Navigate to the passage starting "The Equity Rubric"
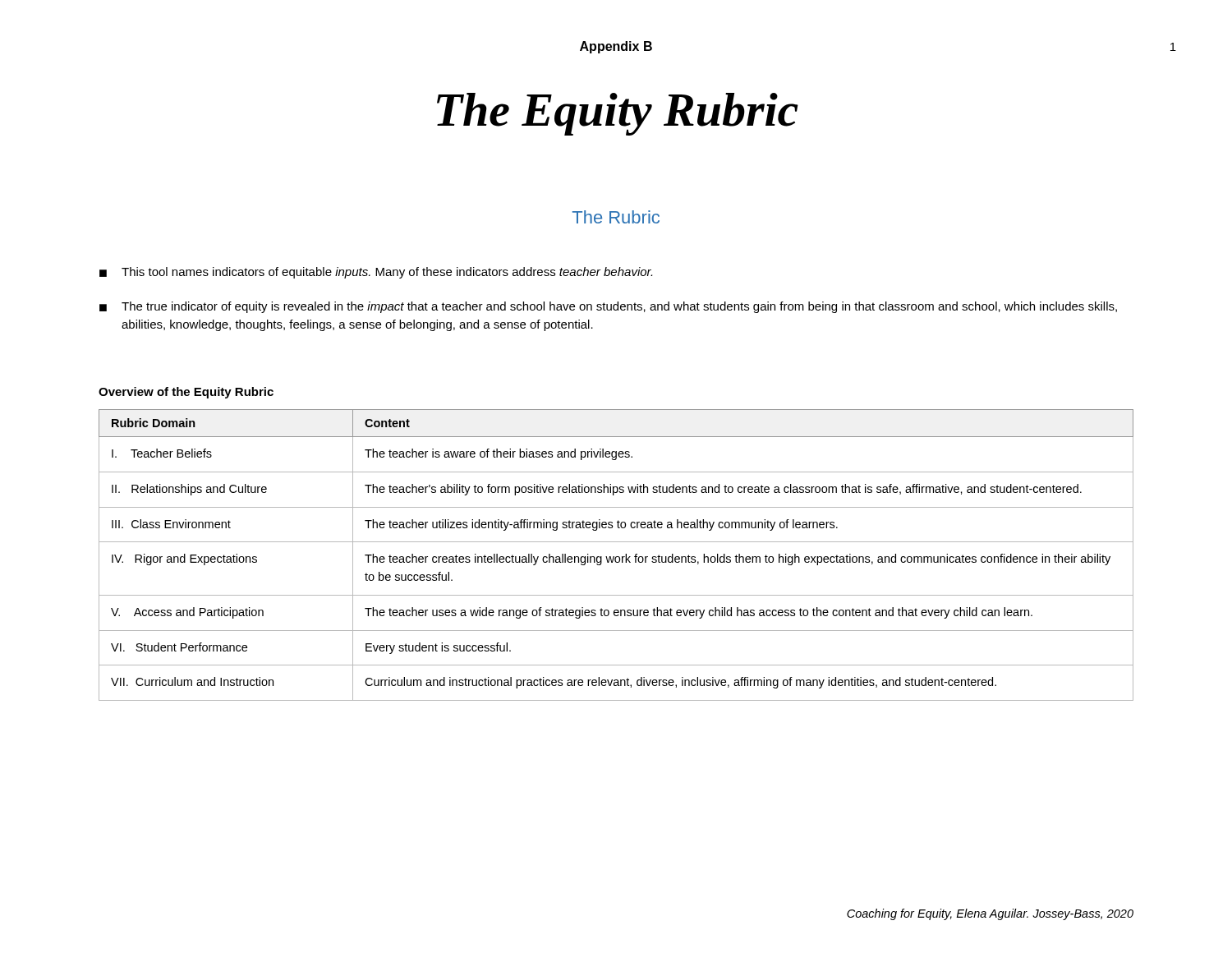This screenshot has height=953, width=1232. [616, 110]
